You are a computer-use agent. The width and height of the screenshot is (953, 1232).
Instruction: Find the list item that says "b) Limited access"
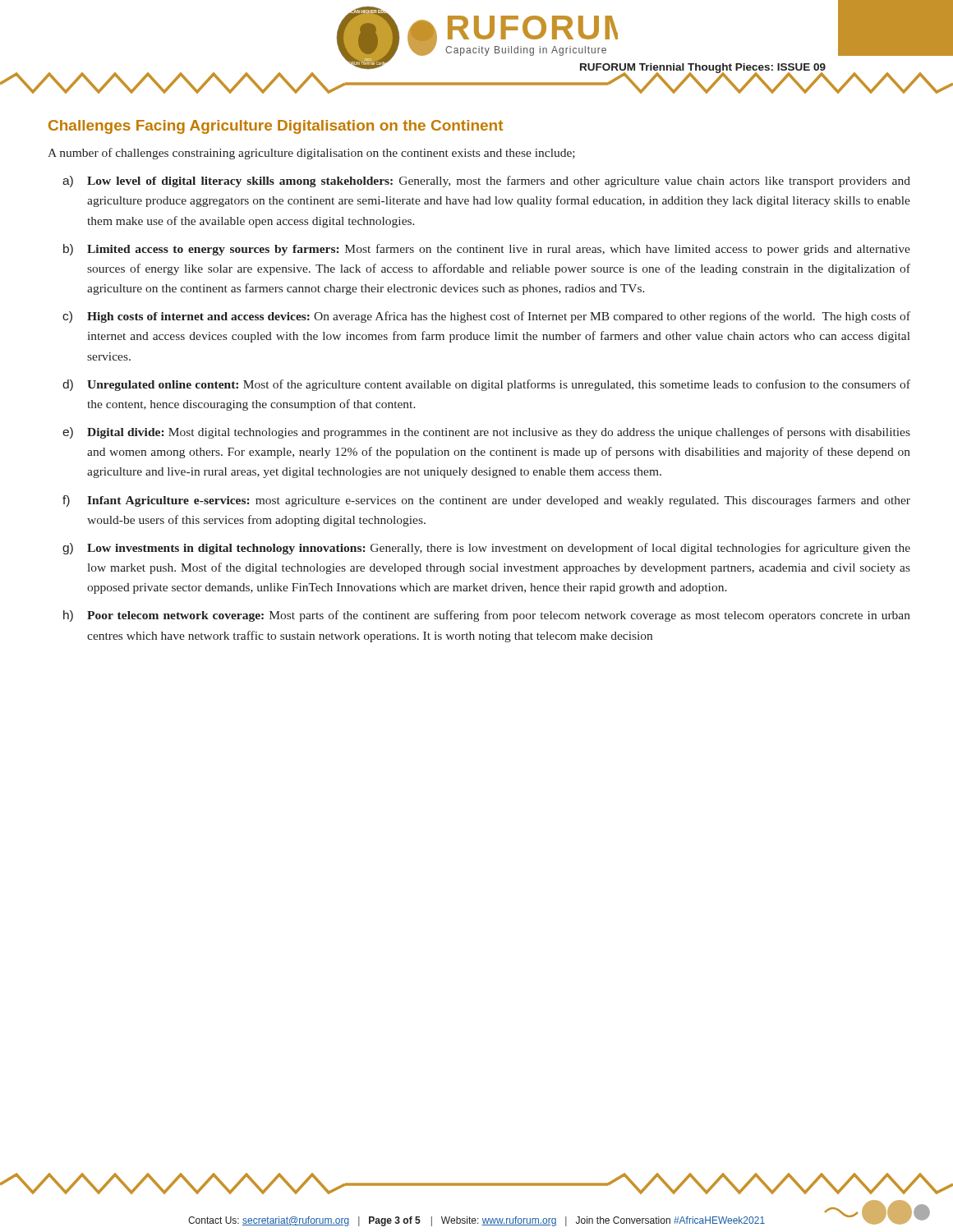(486, 269)
